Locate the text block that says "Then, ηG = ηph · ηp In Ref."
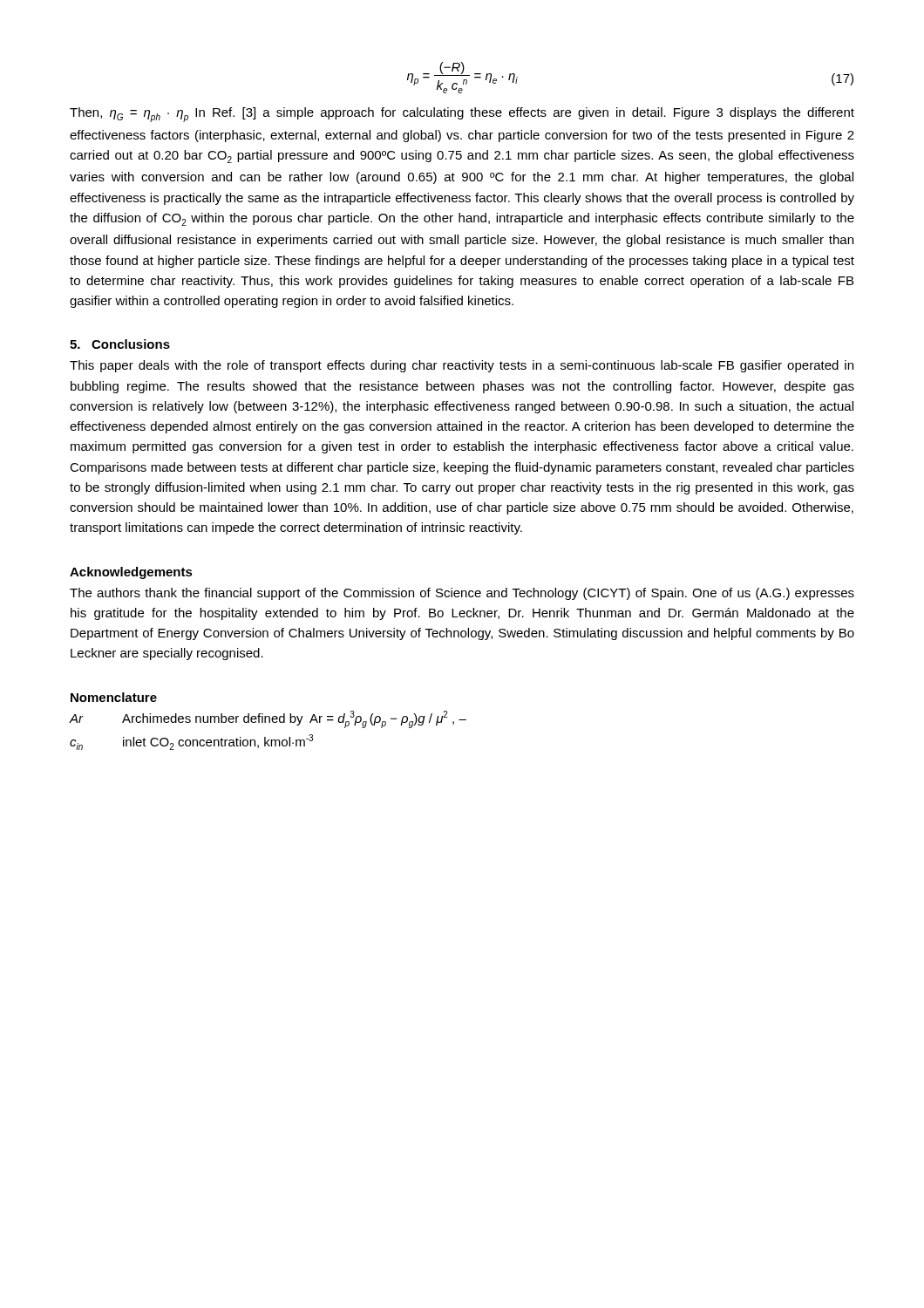Viewport: 924px width, 1308px height. 462,206
